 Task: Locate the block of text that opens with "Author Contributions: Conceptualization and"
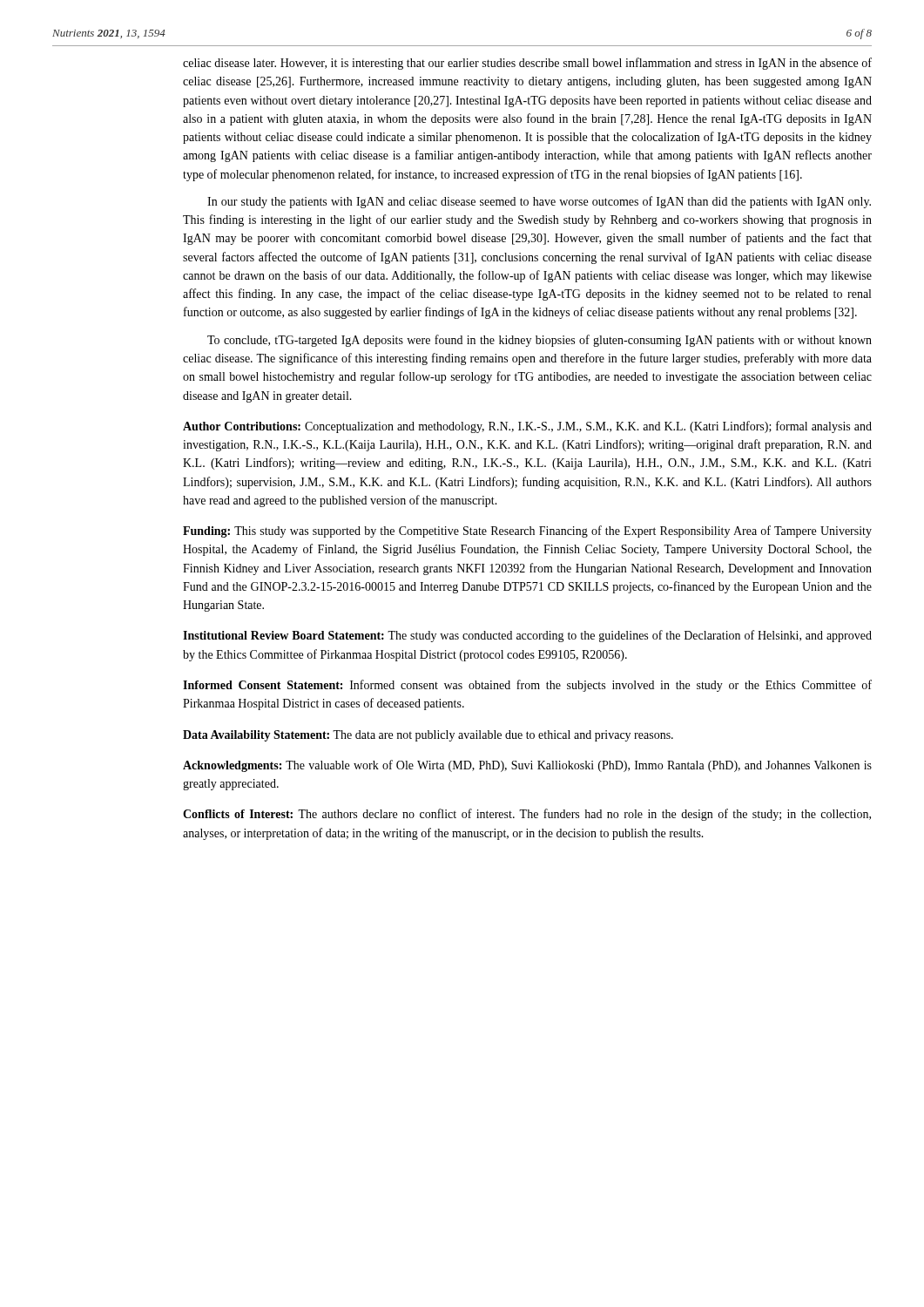click(527, 464)
